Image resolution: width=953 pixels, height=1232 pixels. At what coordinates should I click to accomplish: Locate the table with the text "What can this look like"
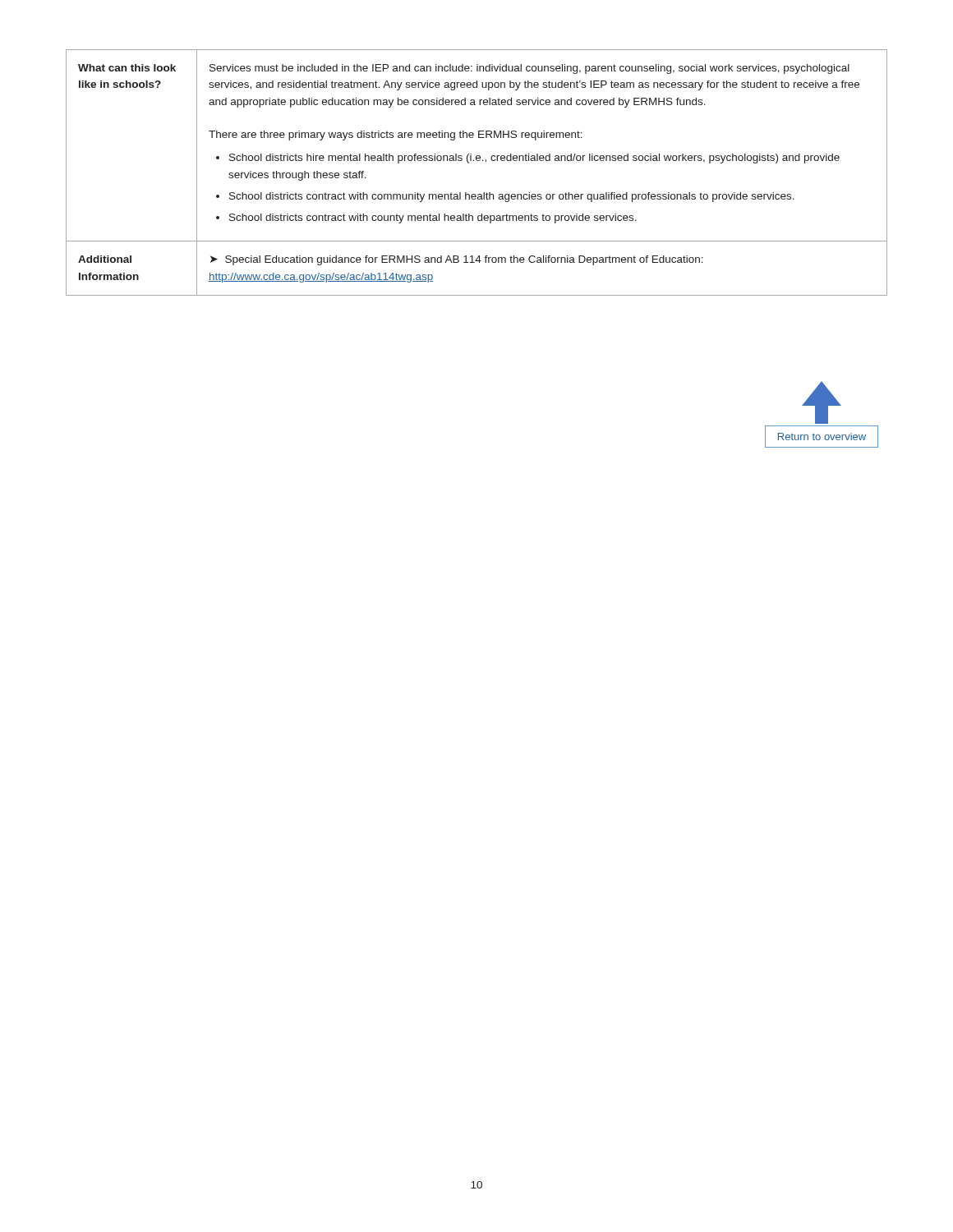click(x=476, y=172)
